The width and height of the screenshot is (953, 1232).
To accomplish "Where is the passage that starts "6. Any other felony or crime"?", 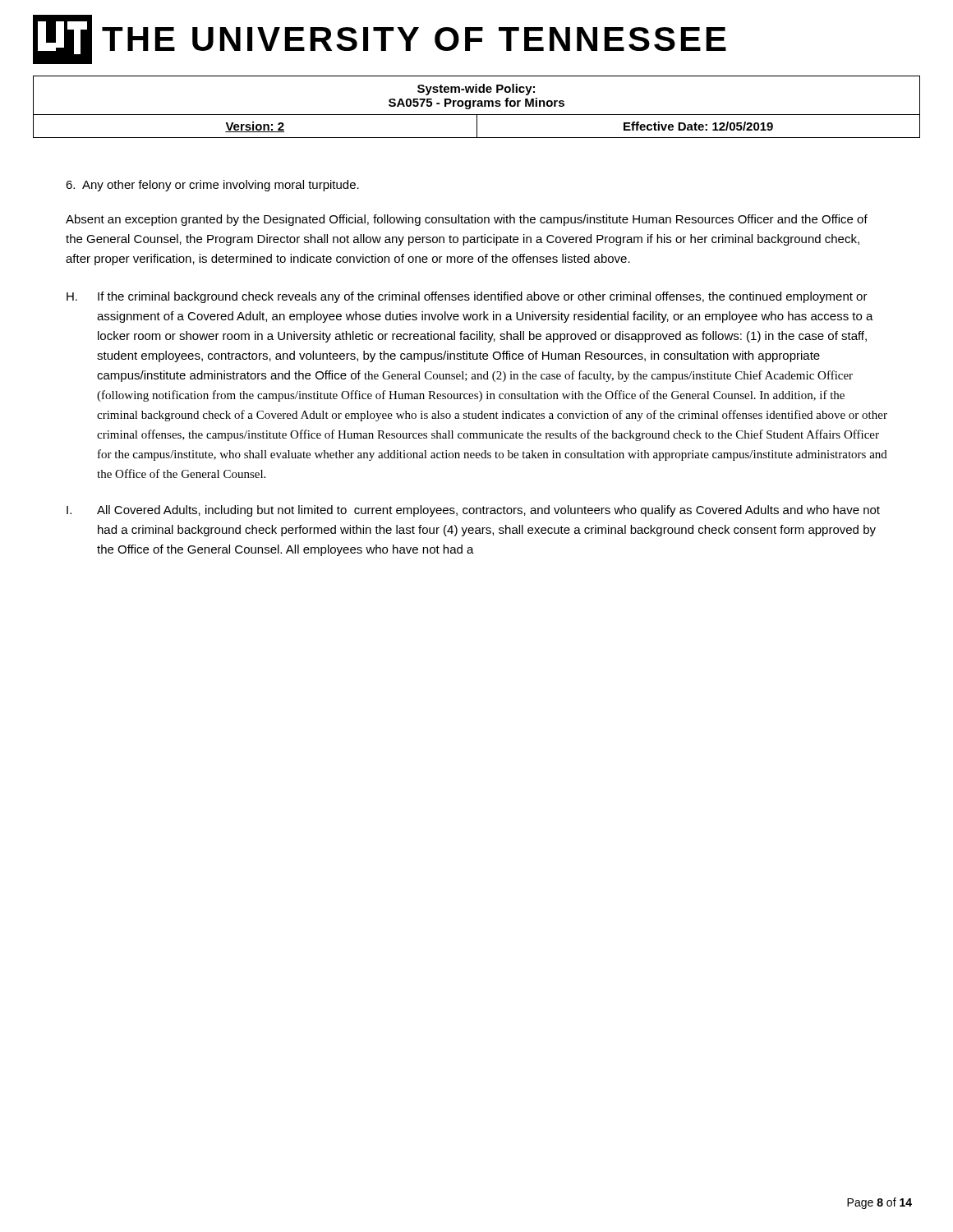I will pos(213,184).
